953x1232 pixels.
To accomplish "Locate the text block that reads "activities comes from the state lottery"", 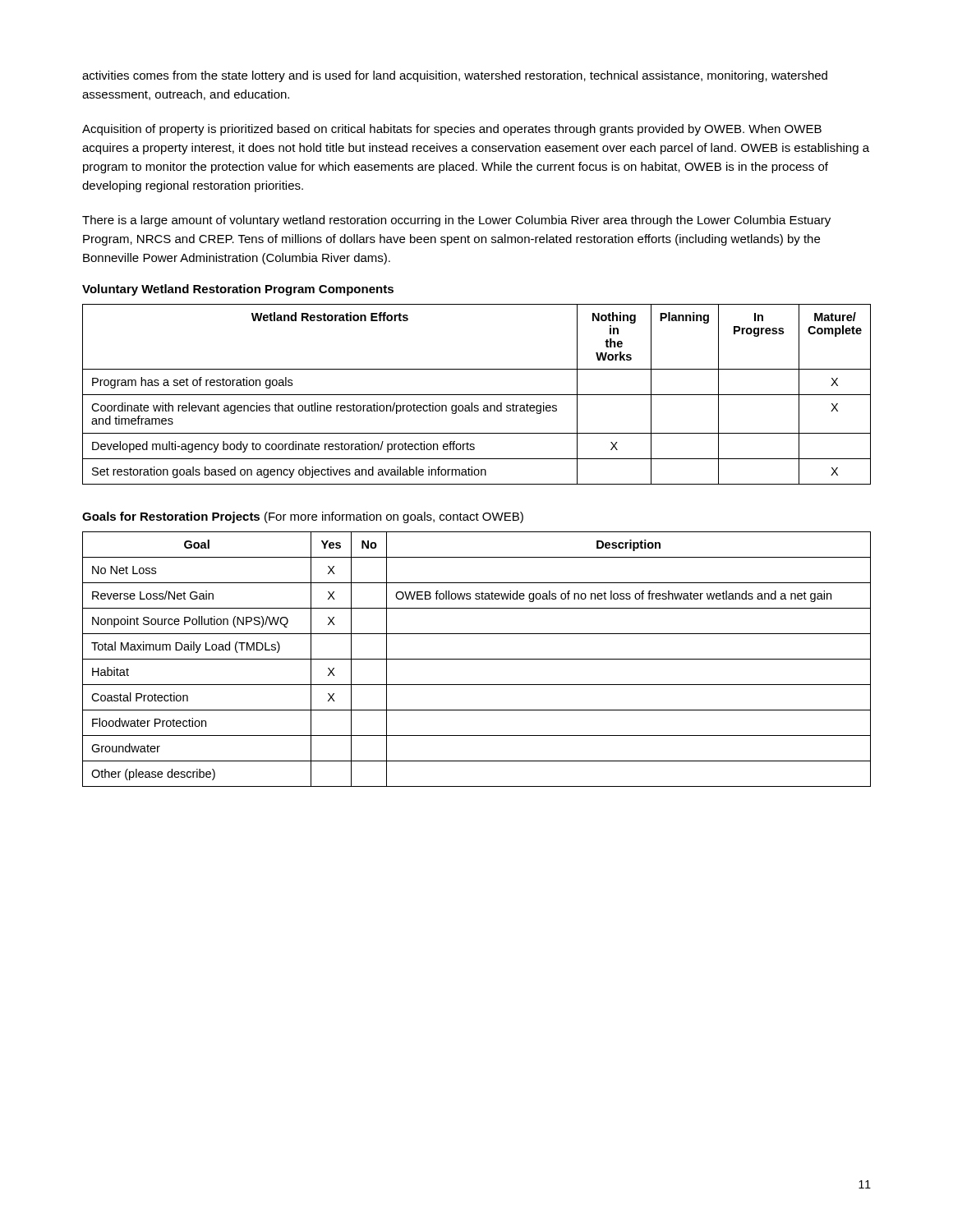I will (455, 85).
